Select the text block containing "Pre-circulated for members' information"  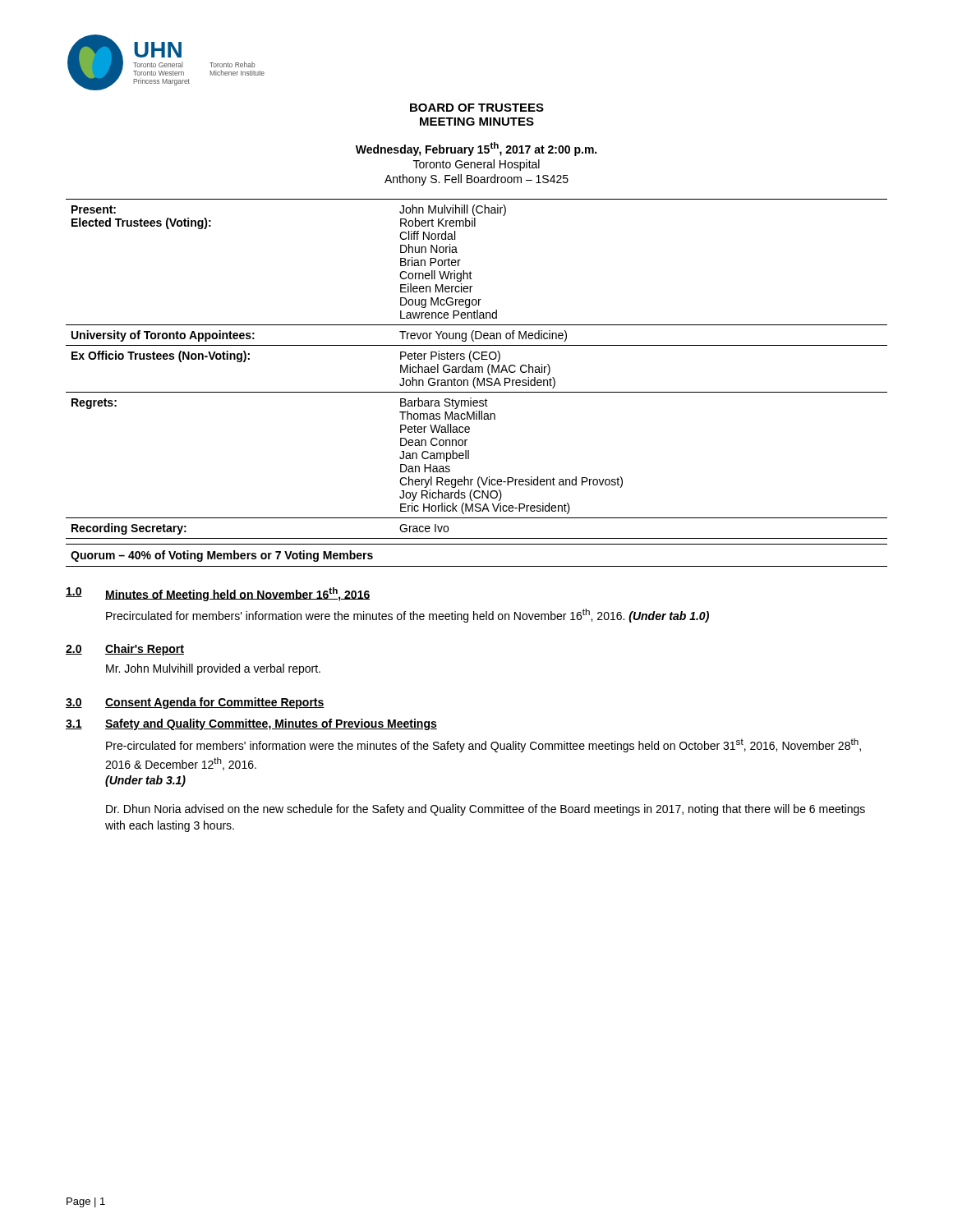pos(484,761)
